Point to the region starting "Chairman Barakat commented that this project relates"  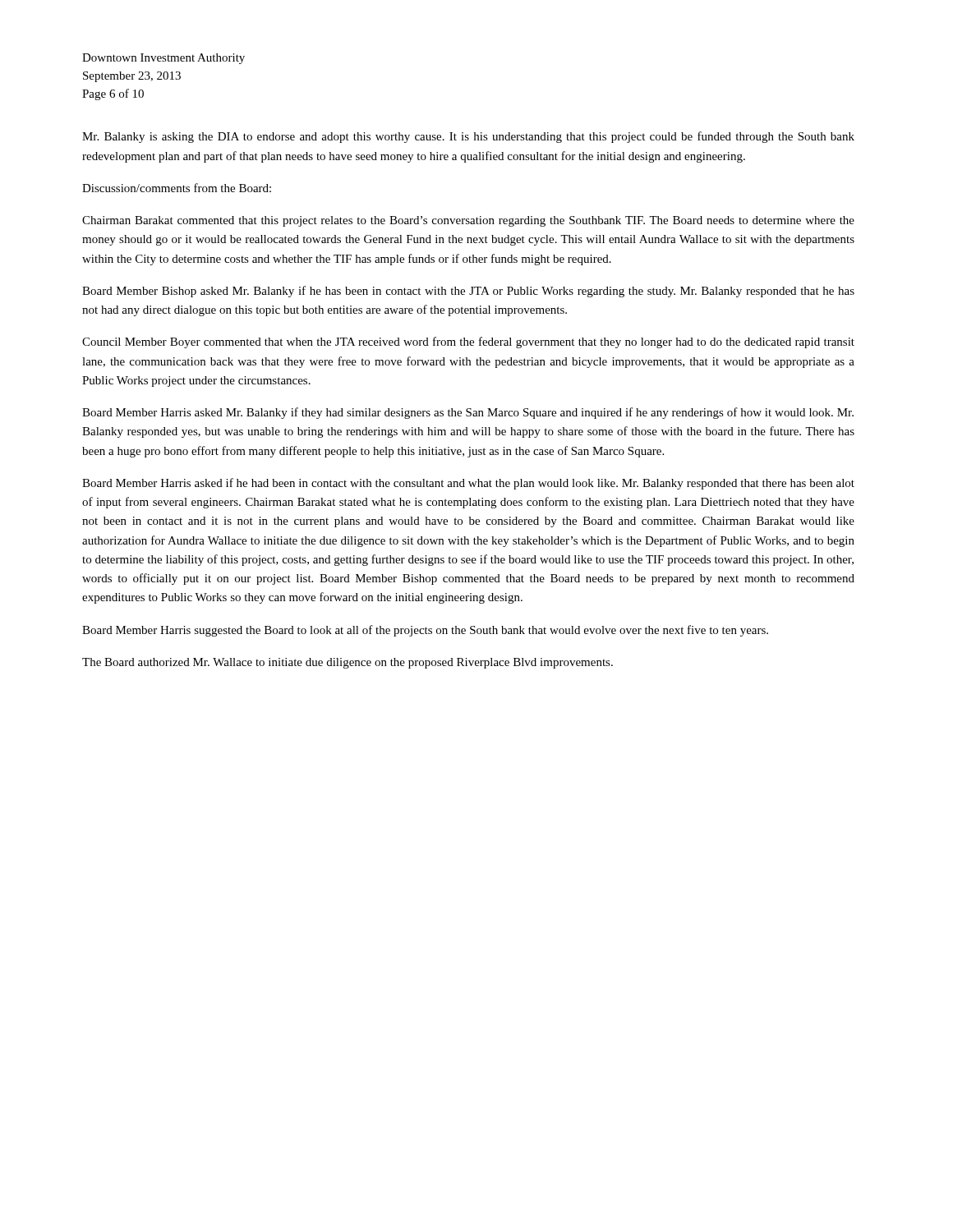[468, 239]
